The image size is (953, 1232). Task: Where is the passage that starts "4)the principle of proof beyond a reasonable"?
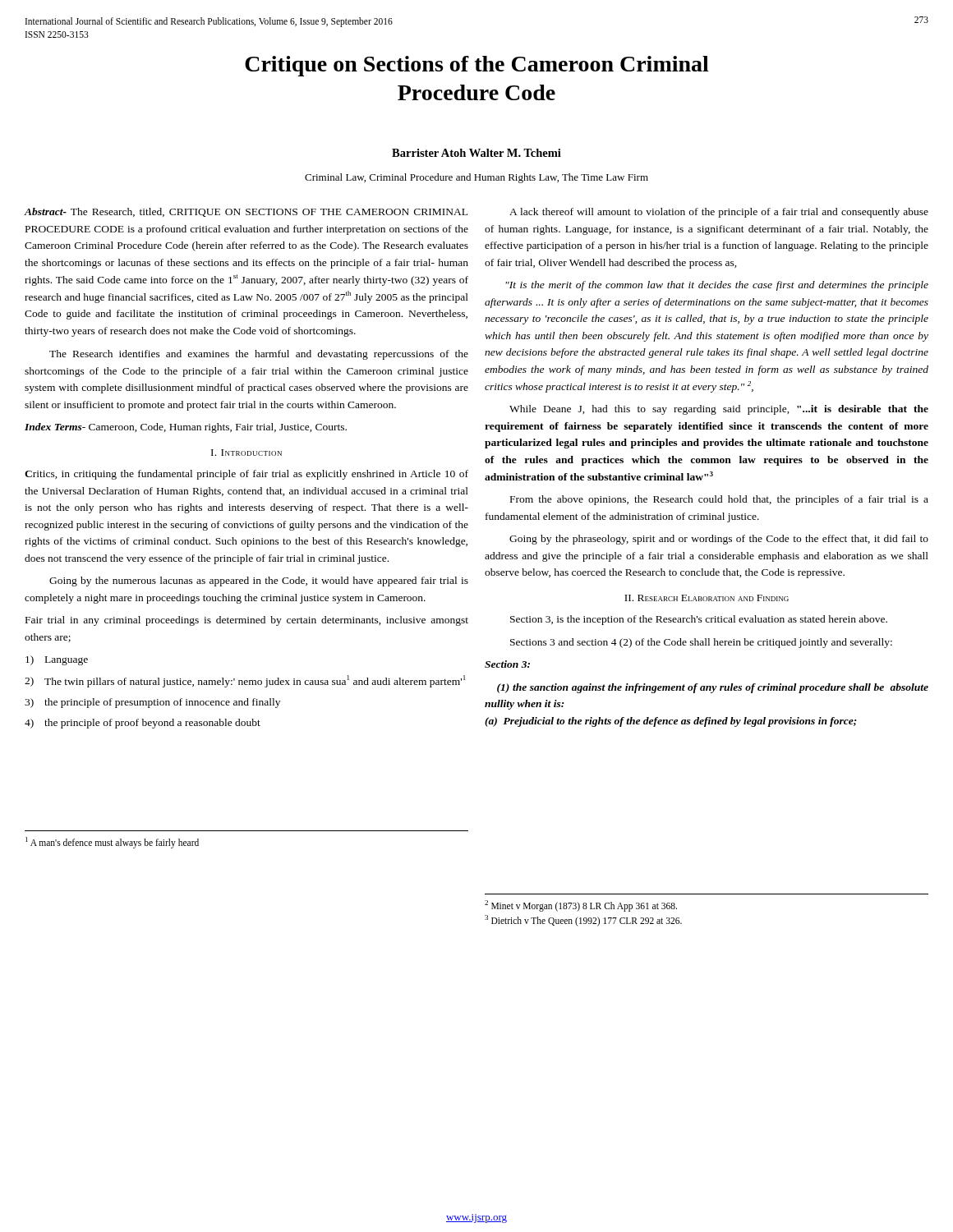(142, 723)
